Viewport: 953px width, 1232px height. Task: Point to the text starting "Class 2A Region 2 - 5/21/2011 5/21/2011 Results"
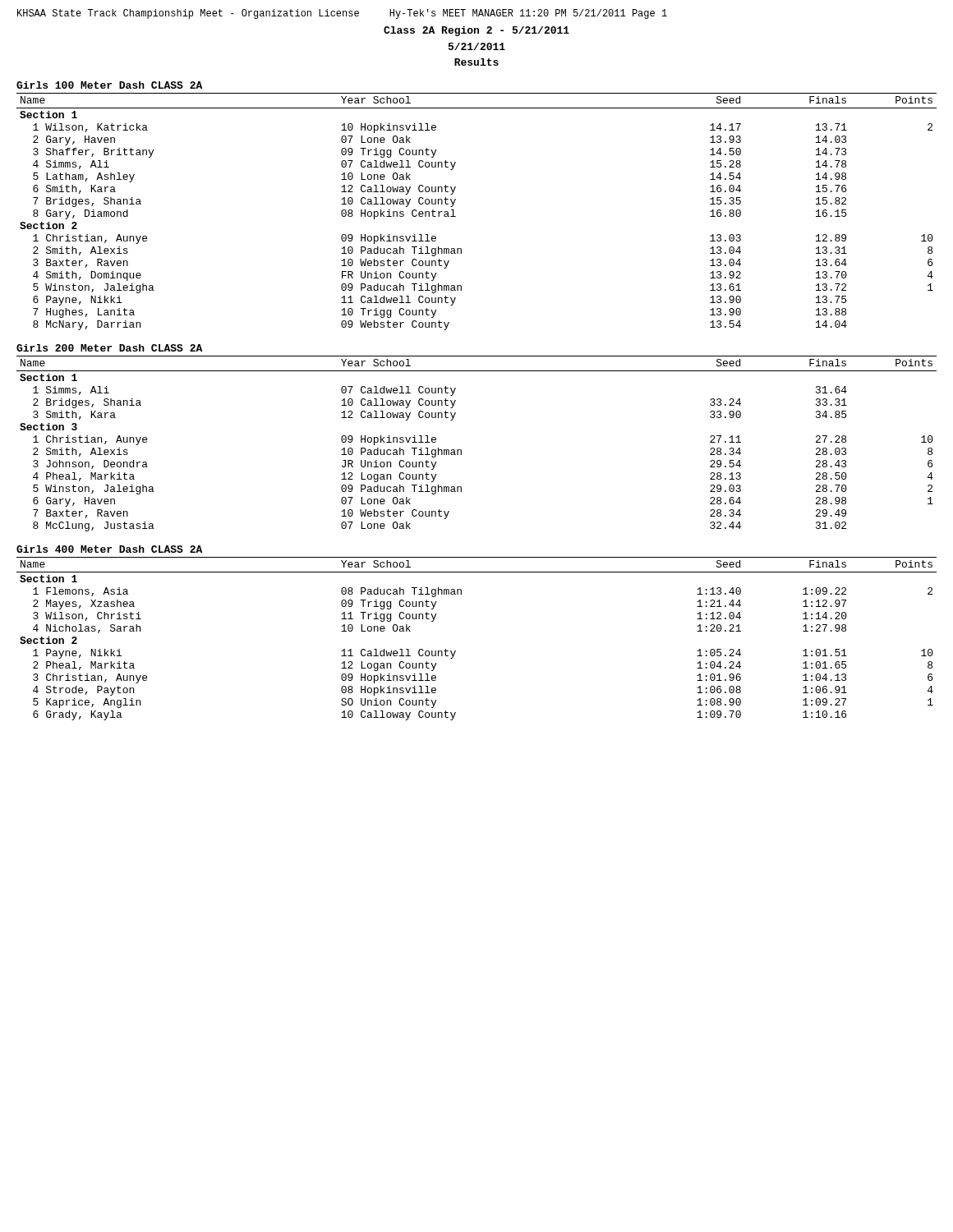(476, 47)
